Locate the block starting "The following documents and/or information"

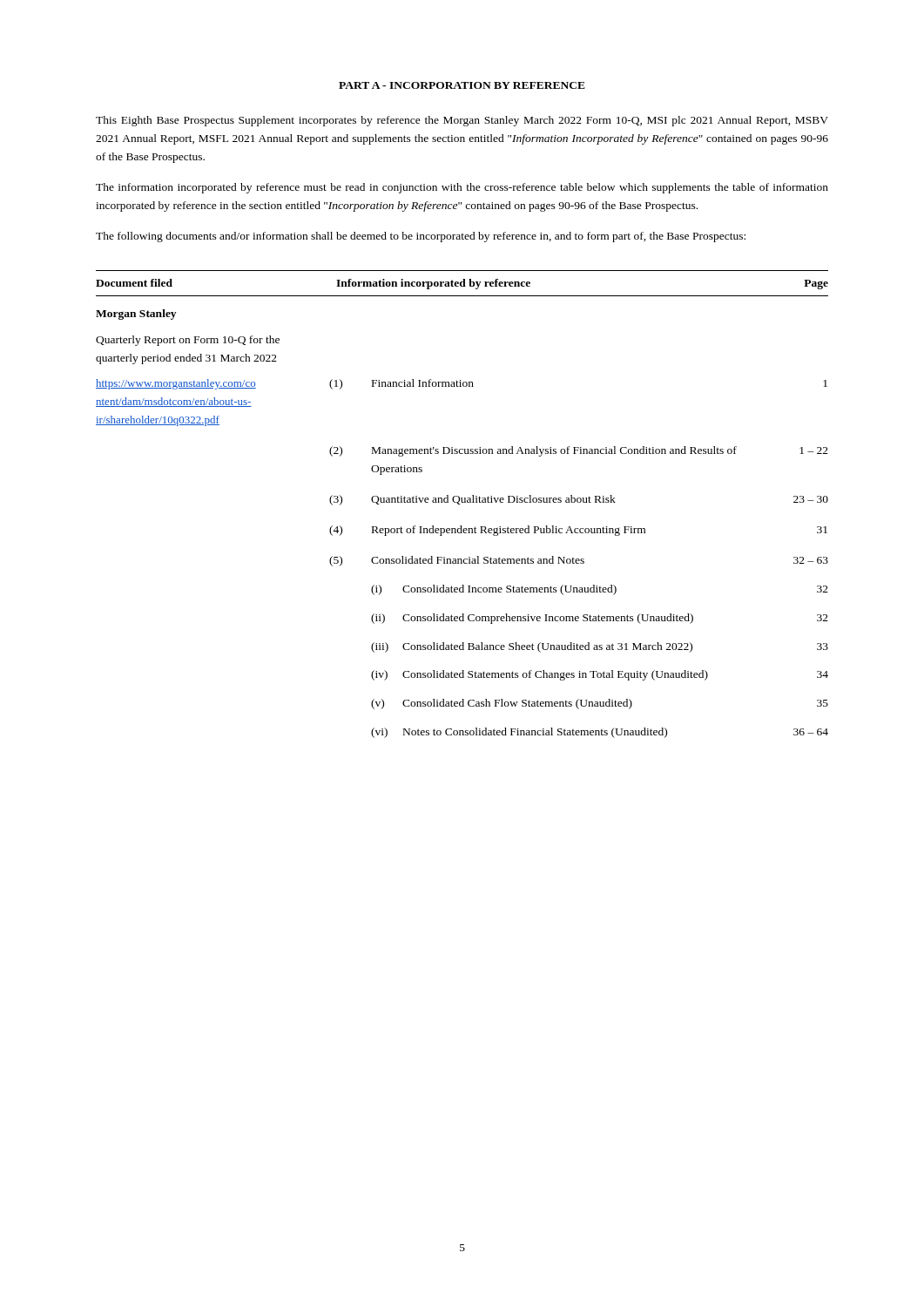coord(421,235)
